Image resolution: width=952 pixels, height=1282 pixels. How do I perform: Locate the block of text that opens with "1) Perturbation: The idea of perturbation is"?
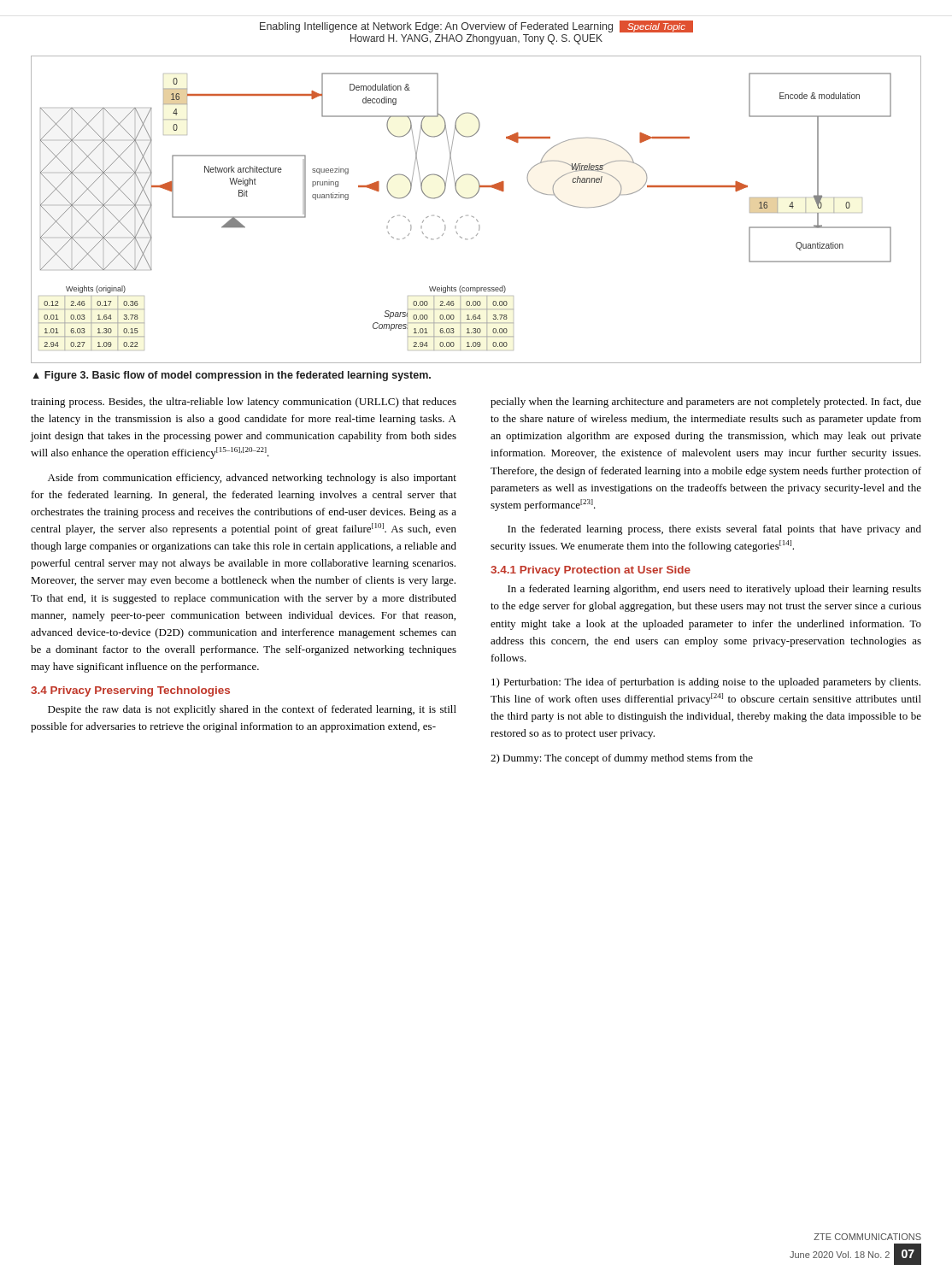click(x=706, y=707)
